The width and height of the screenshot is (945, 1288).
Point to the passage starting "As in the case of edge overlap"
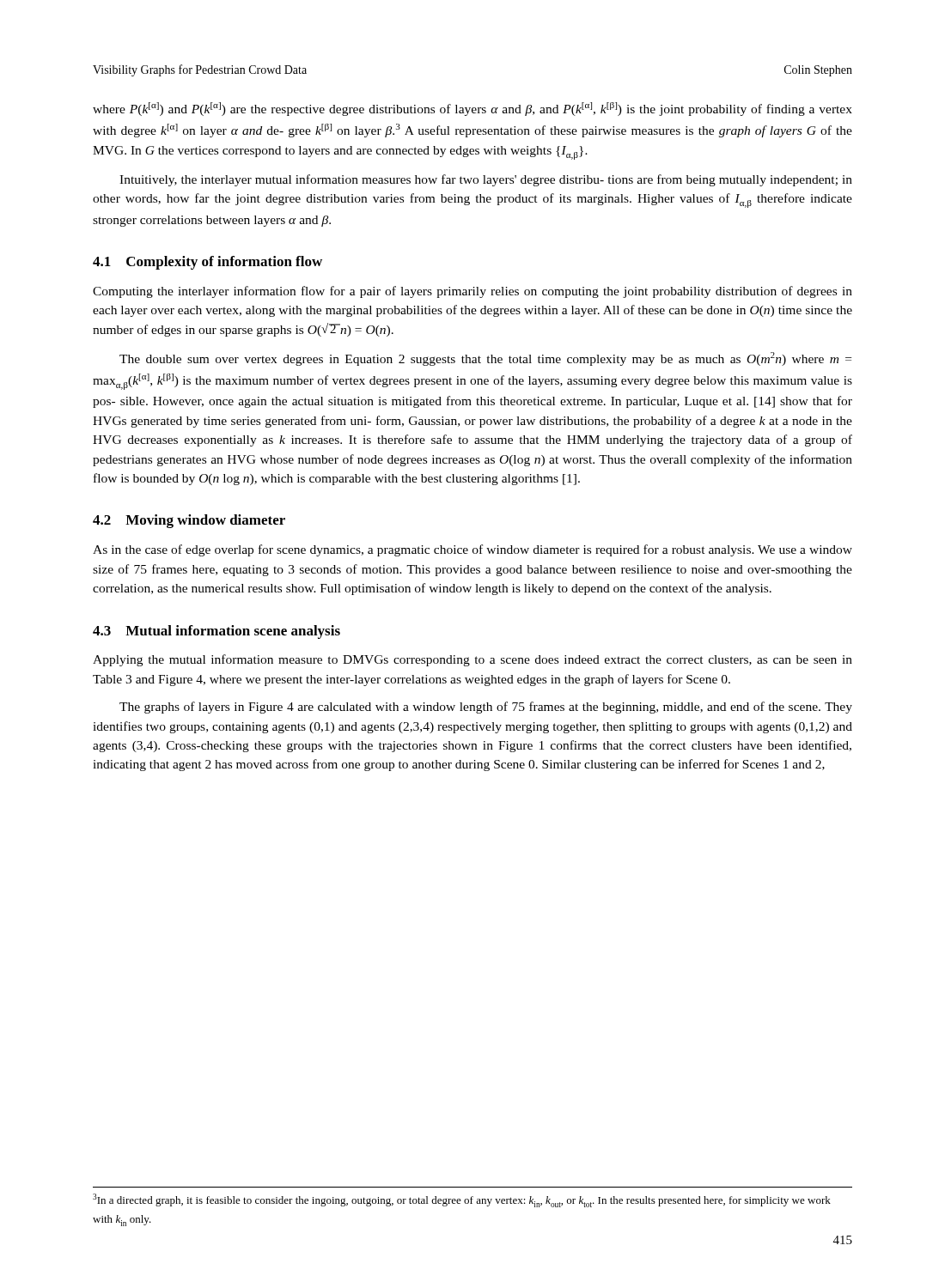click(x=472, y=568)
